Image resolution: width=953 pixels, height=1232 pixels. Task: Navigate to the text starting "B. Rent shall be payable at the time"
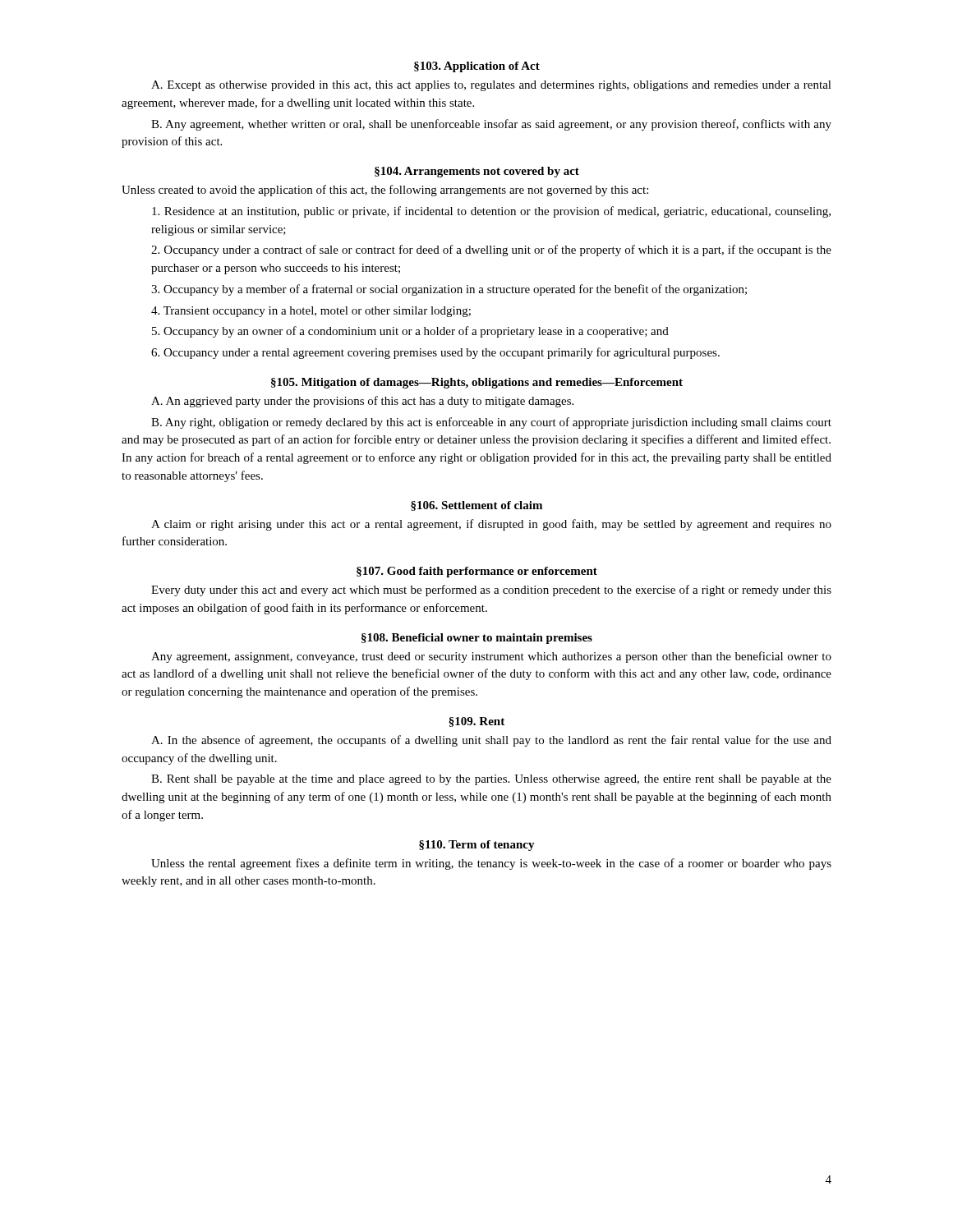coord(476,797)
